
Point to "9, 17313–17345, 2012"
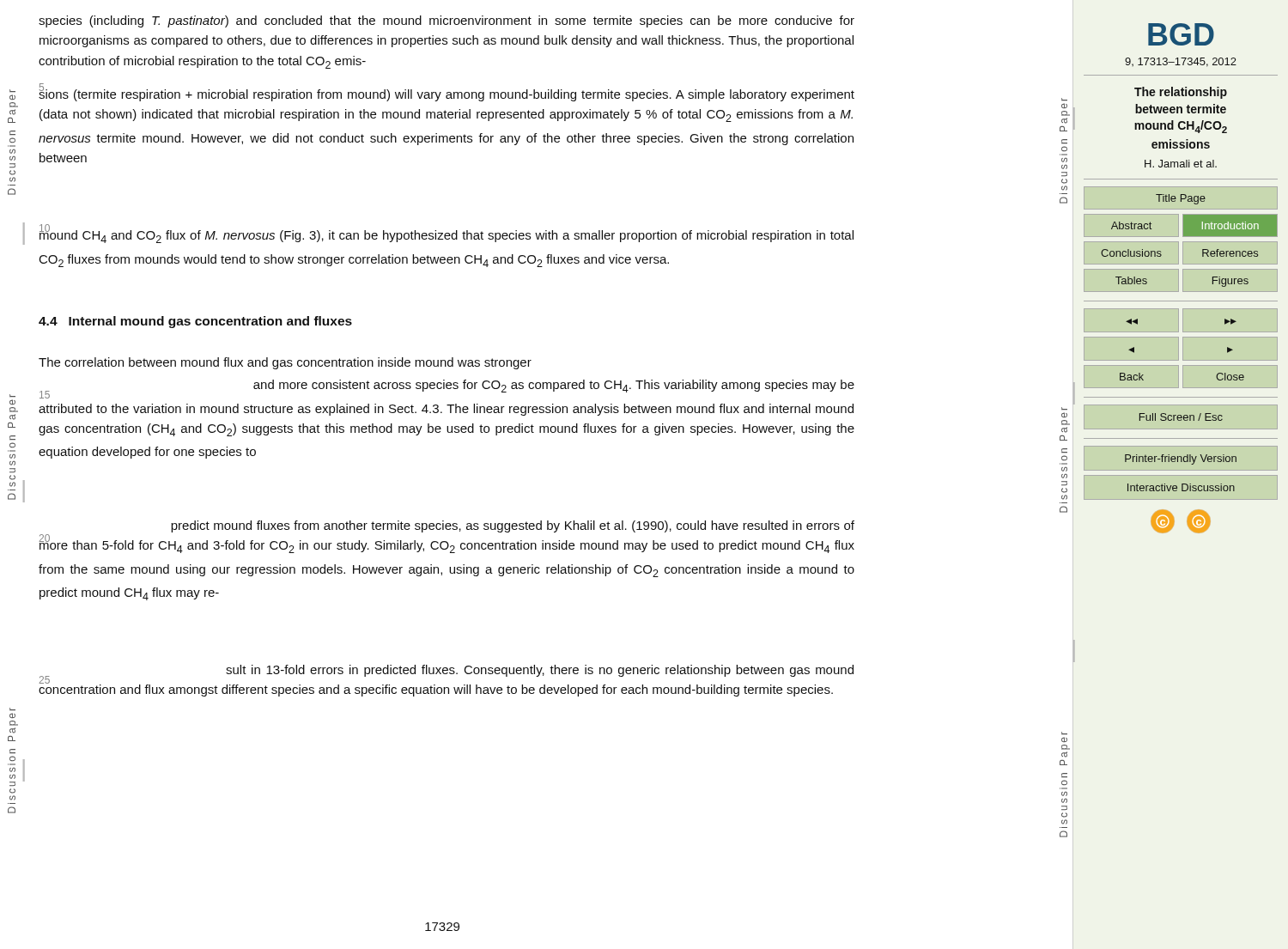click(x=1181, y=61)
